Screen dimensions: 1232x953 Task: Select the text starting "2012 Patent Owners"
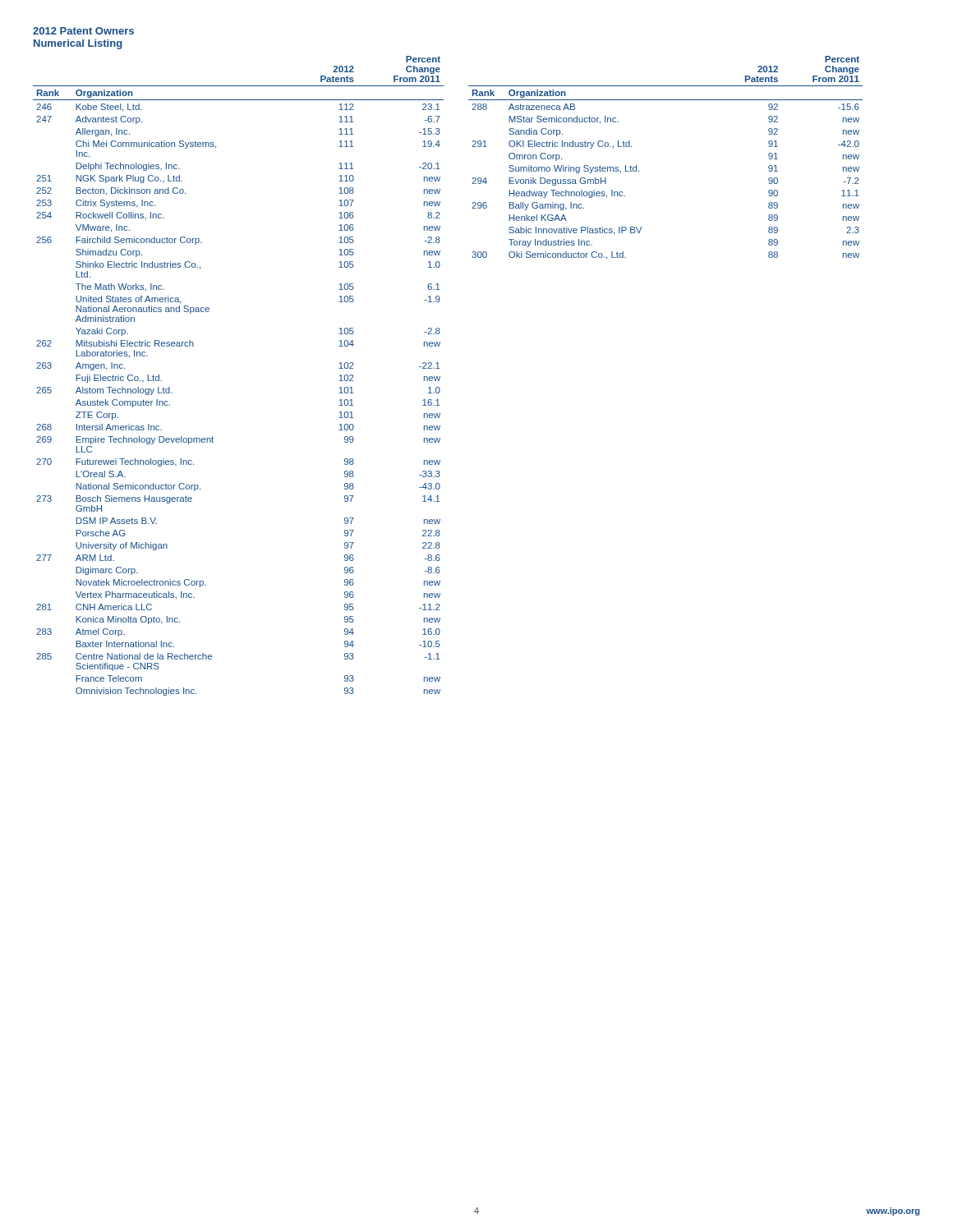[x=83, y=31]
